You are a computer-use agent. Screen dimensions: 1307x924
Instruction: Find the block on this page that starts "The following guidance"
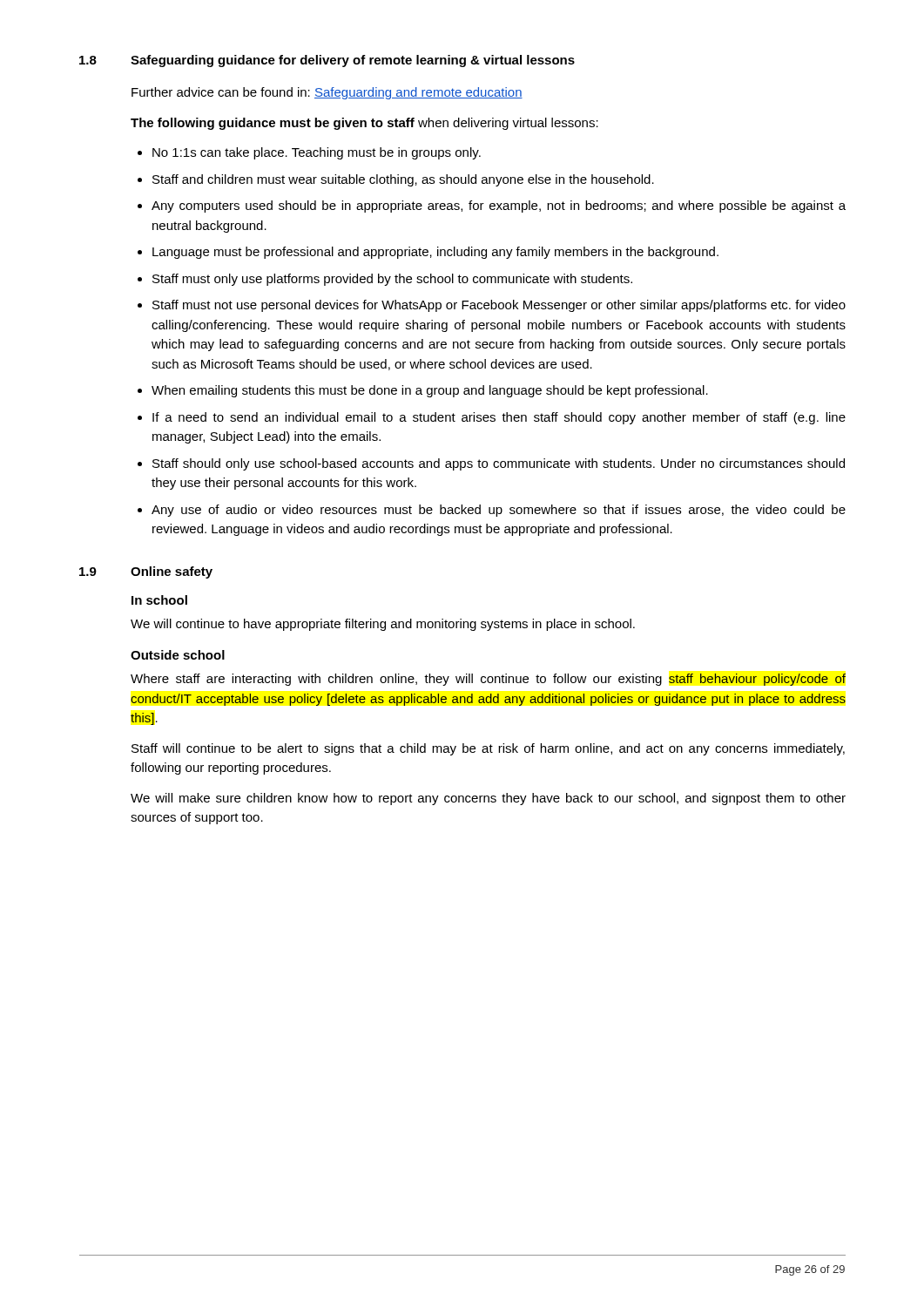tap(365, 122)
